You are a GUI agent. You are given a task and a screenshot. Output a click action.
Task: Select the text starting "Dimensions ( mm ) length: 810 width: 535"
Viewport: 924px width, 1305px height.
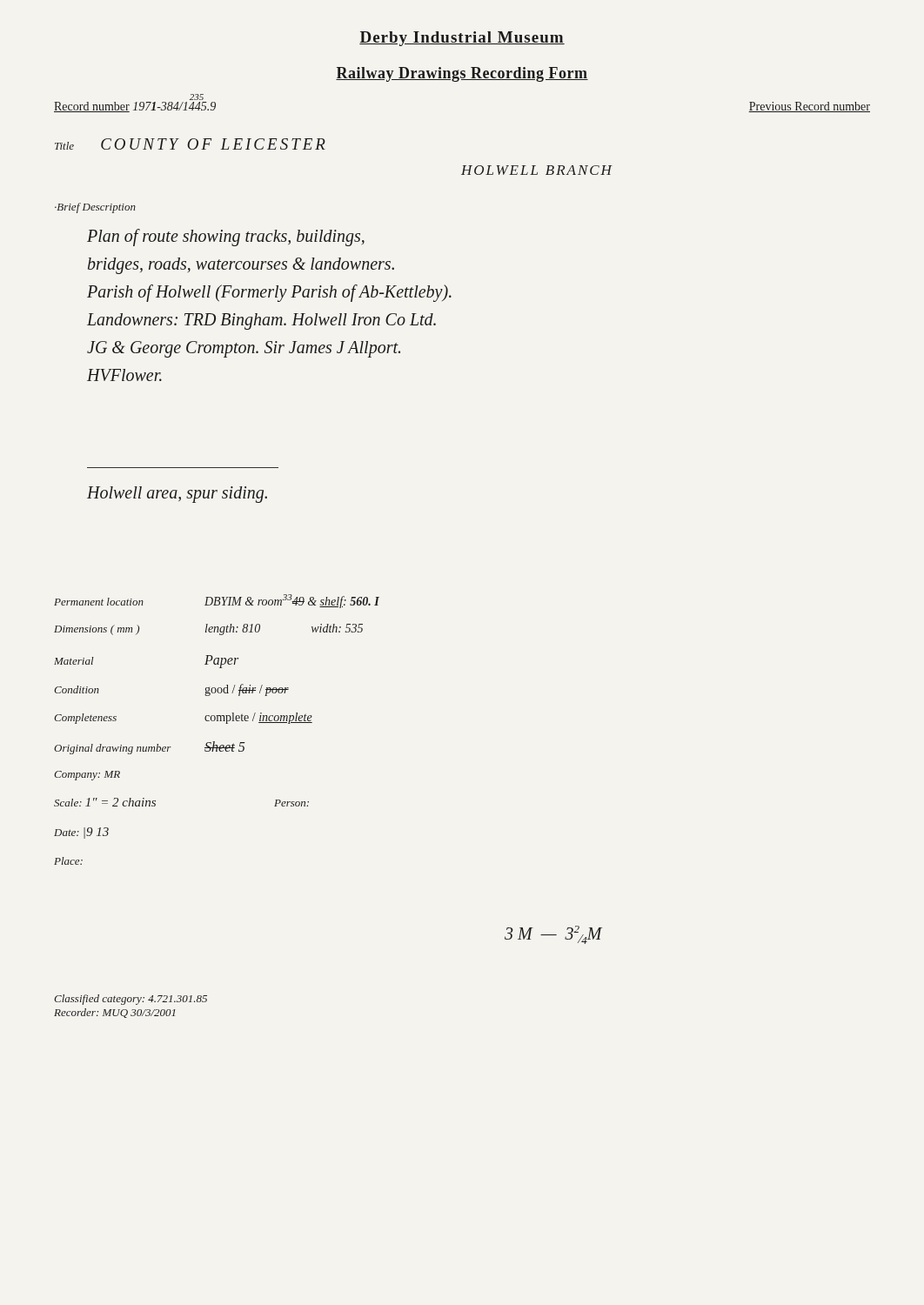[209, 629]
